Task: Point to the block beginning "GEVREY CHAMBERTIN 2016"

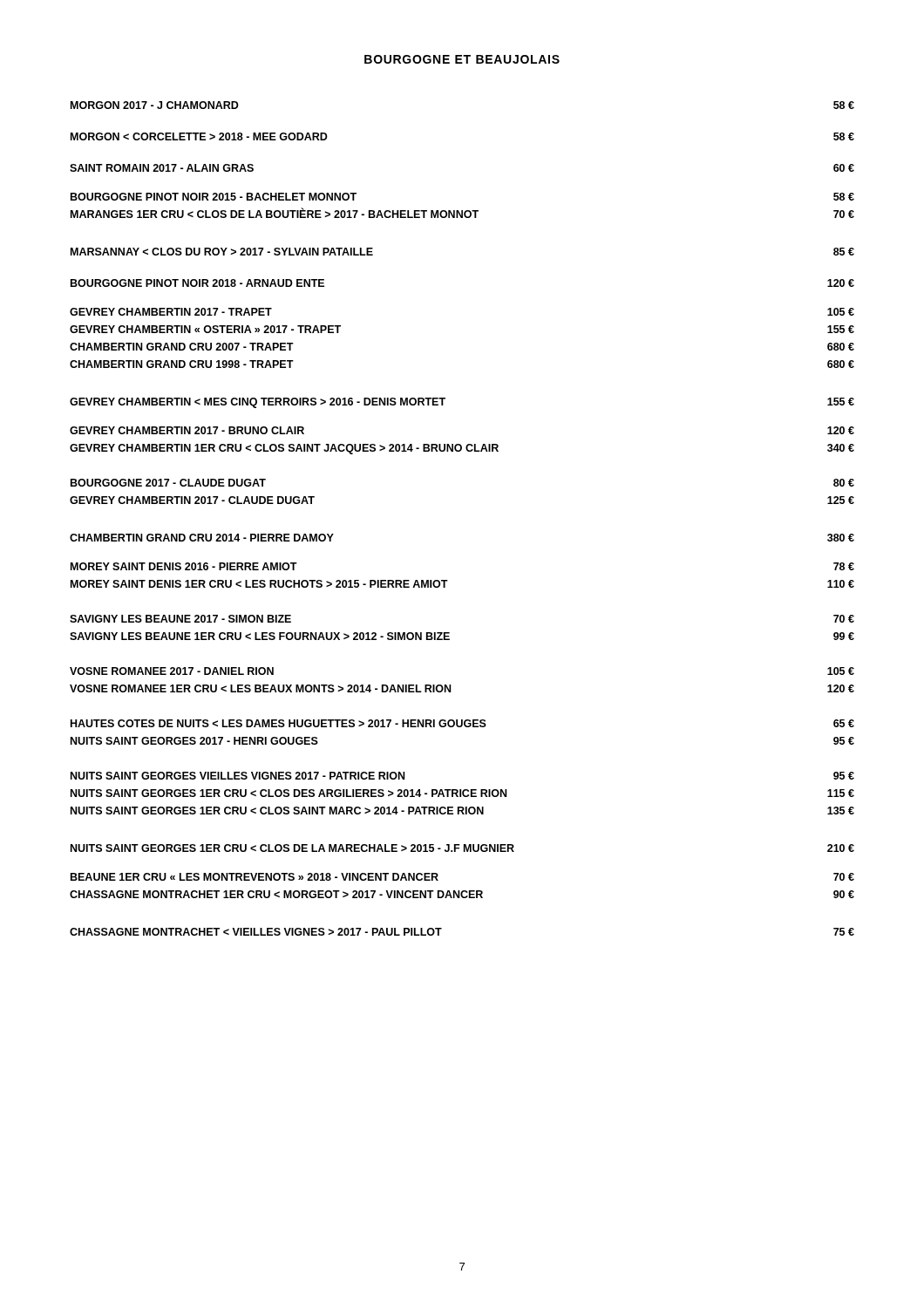Action: tap(252, 404)
